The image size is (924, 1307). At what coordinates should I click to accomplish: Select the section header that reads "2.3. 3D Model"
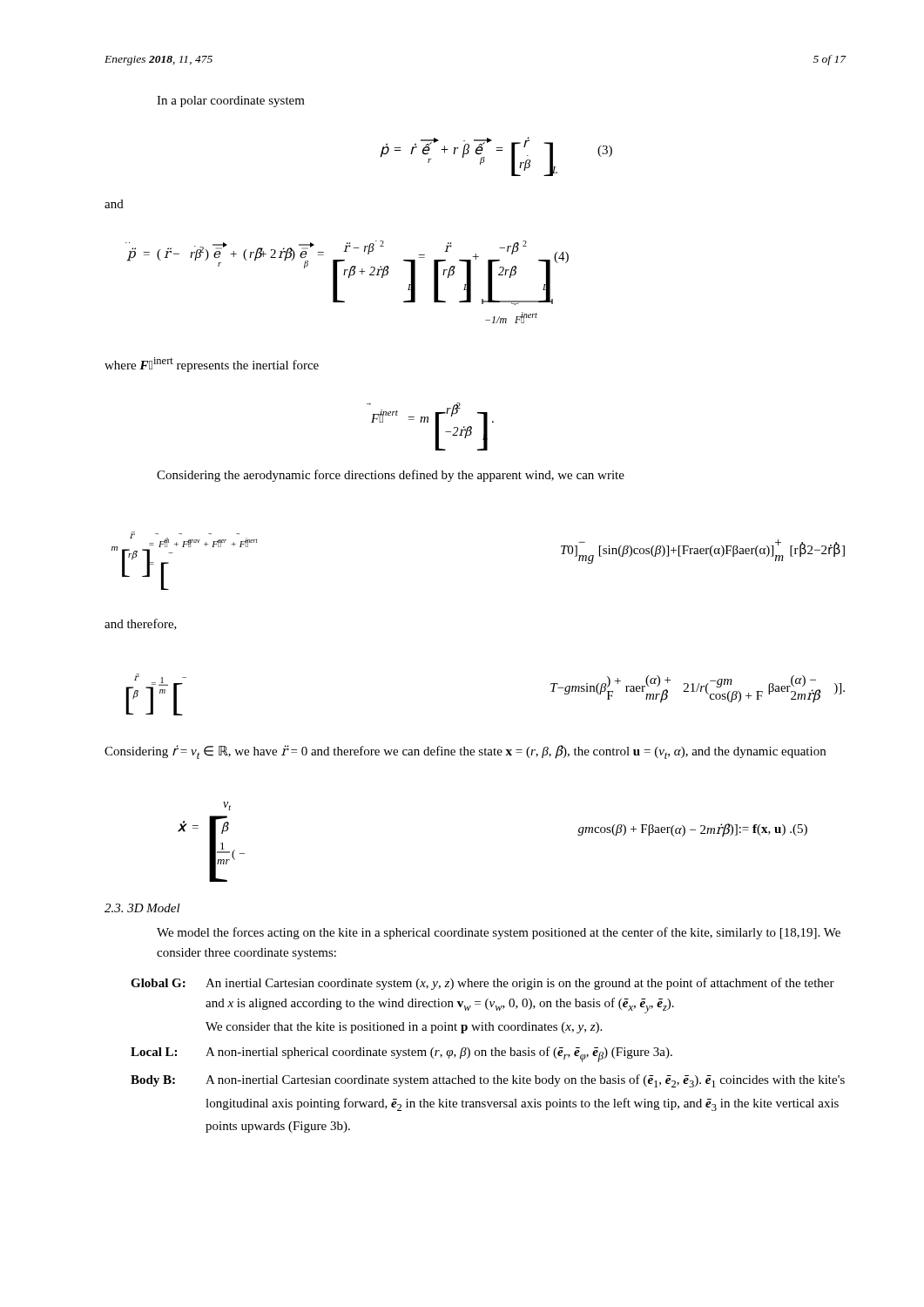click(x=142, y=908)
